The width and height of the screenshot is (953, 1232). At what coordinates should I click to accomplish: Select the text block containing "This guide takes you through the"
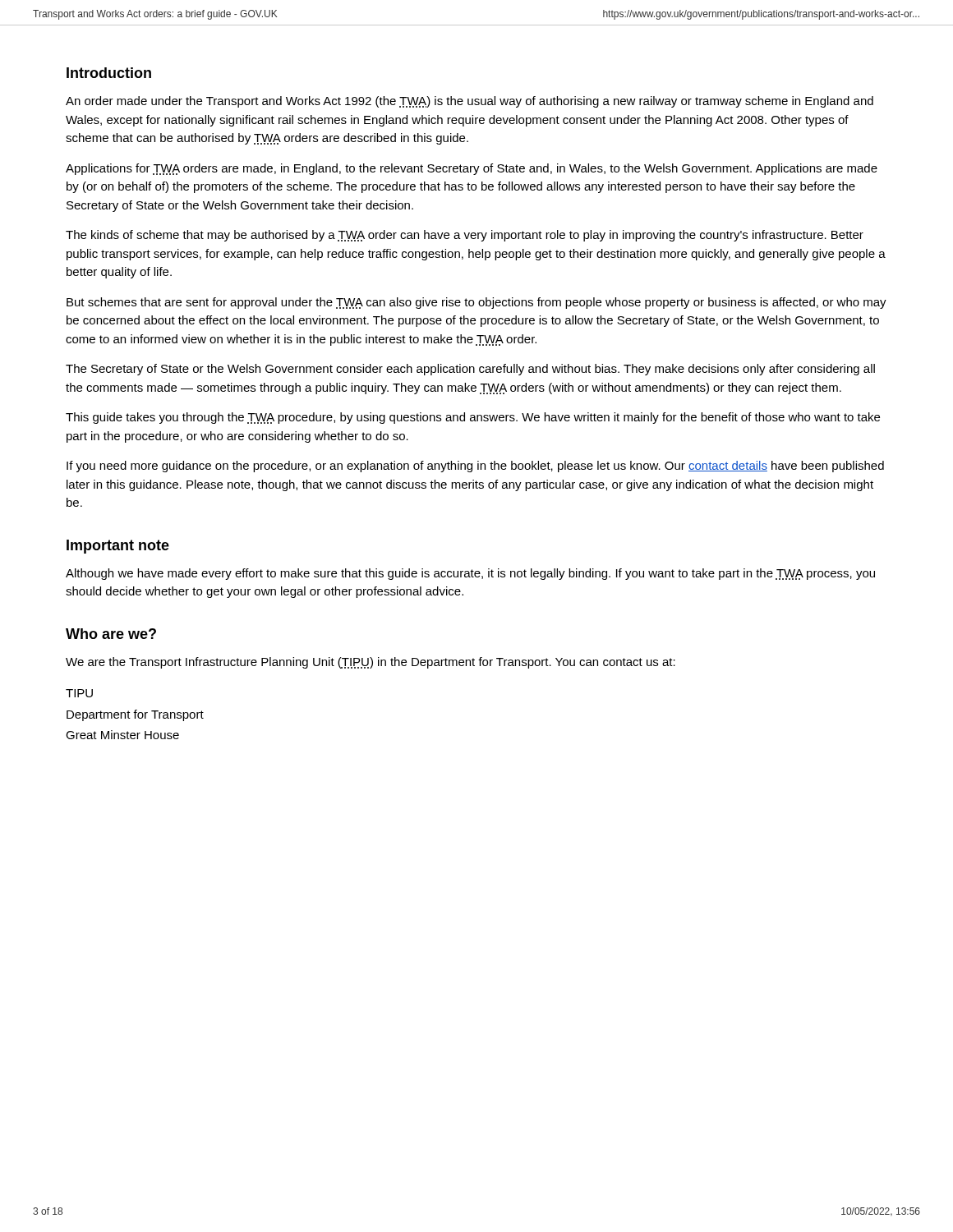coord(473,426)
